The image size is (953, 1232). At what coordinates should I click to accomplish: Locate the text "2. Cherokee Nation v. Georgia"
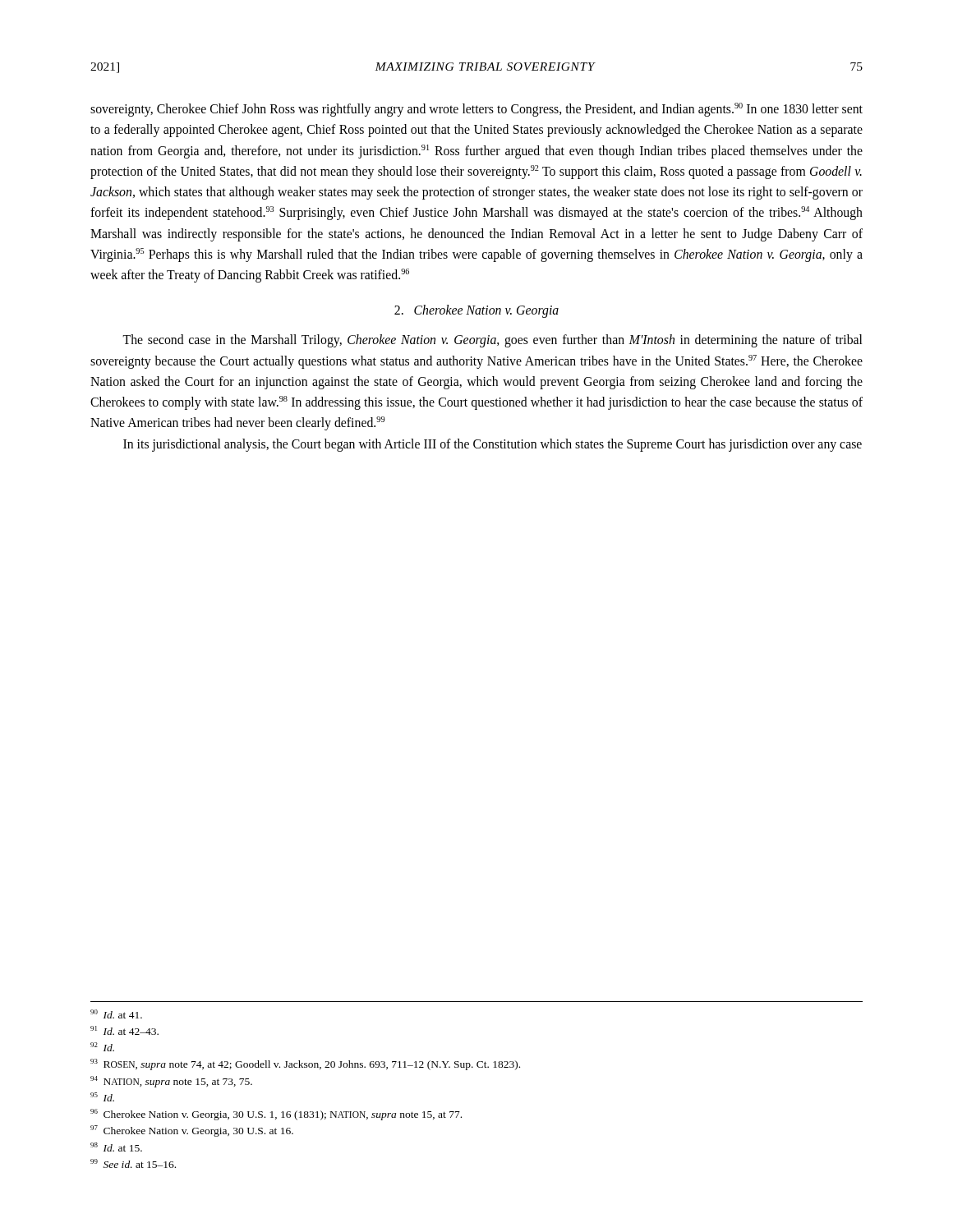coord(476,310)
